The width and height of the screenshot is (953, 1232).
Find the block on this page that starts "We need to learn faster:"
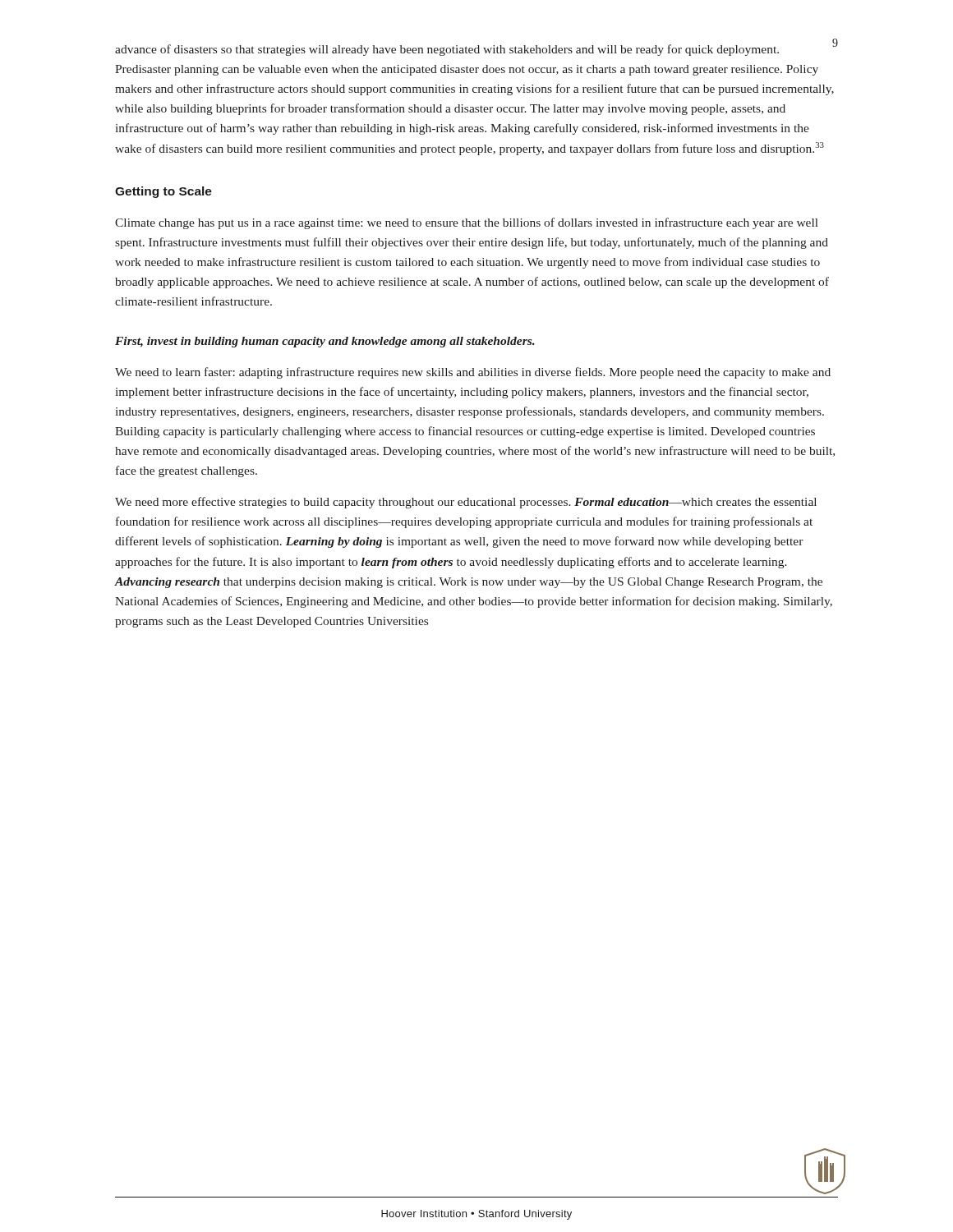476,422
